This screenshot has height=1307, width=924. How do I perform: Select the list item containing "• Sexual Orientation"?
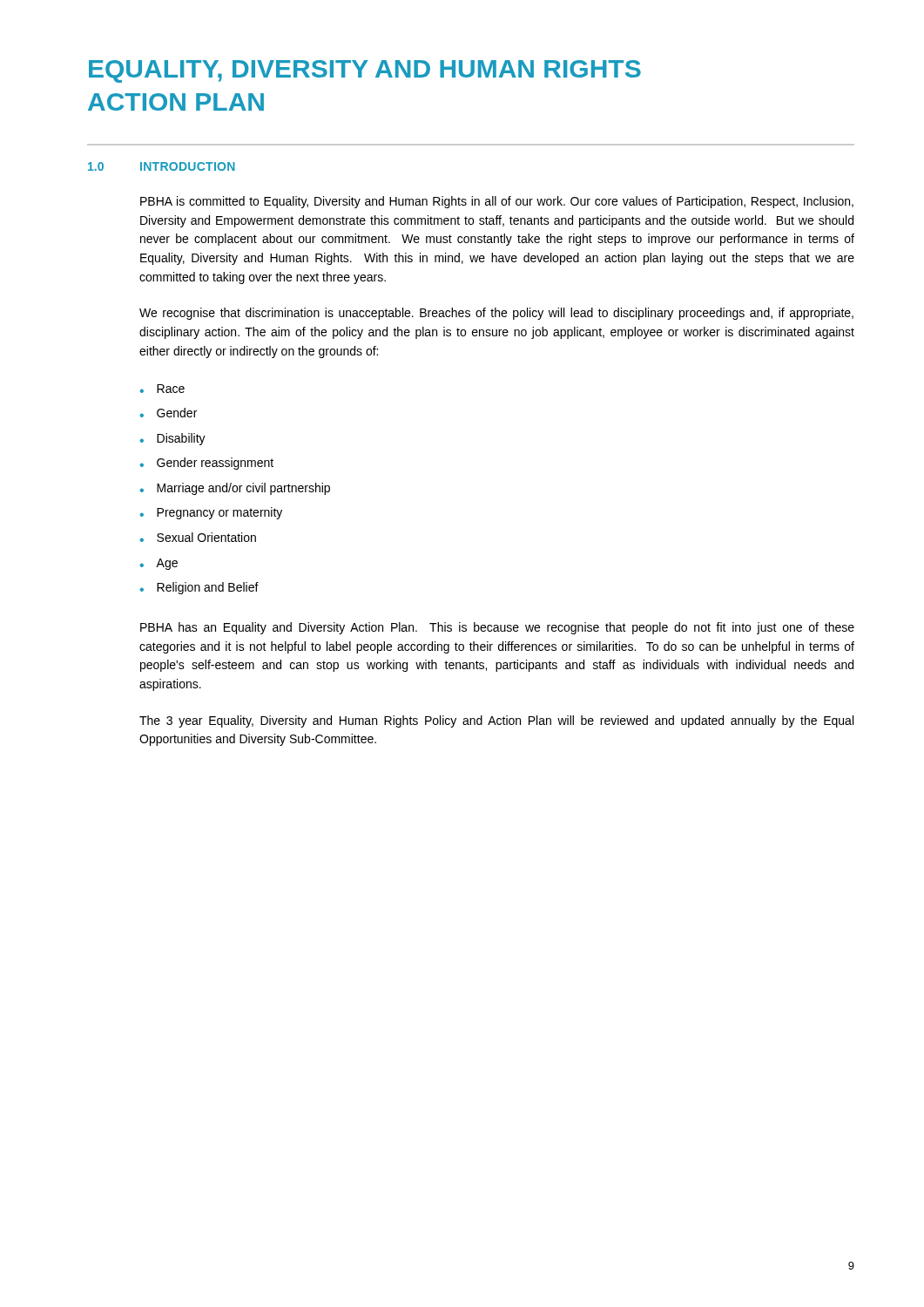[x=198, y=540]
